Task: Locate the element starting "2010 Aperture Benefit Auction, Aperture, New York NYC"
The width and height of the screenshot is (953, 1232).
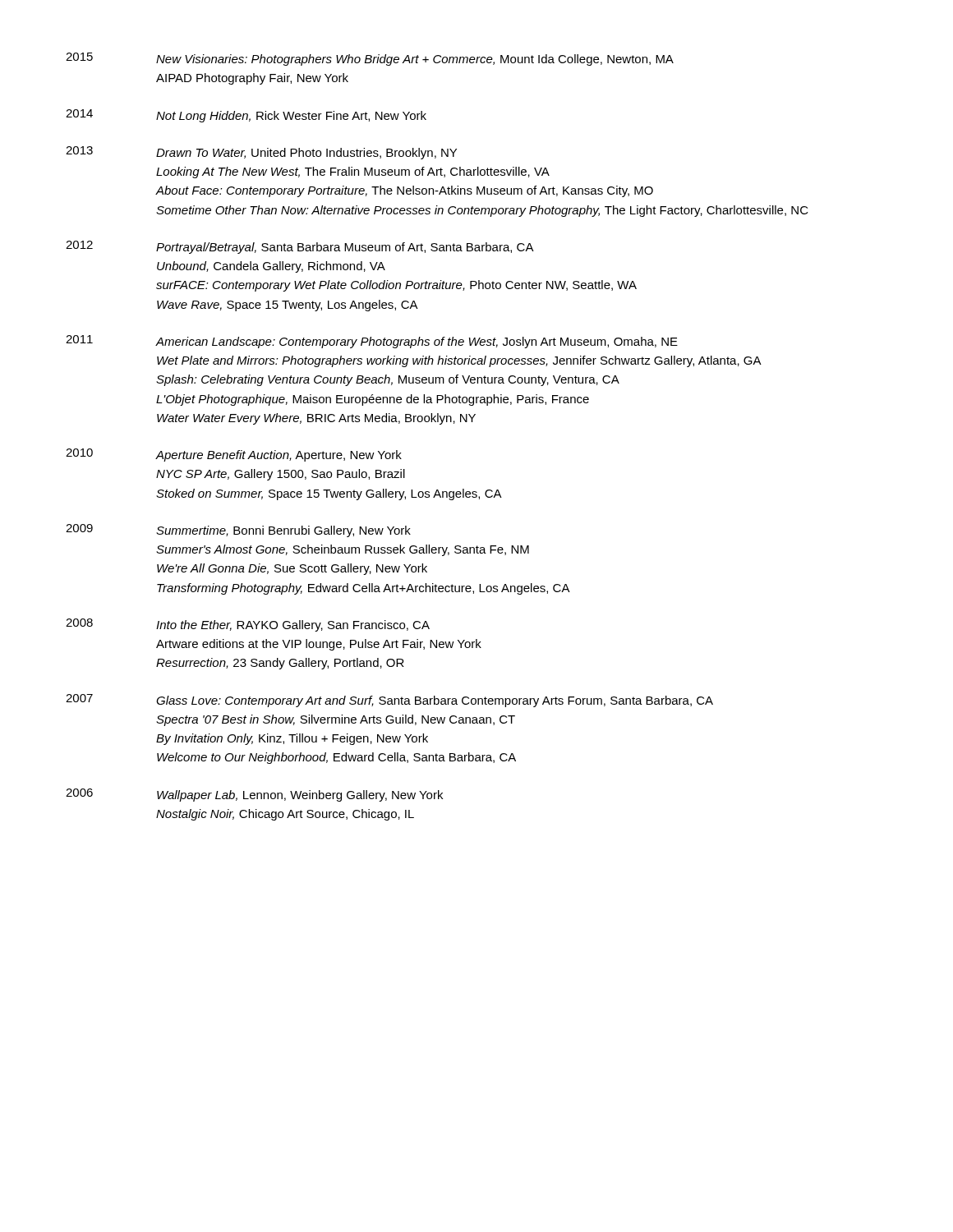Action: [x=234, y=455]
